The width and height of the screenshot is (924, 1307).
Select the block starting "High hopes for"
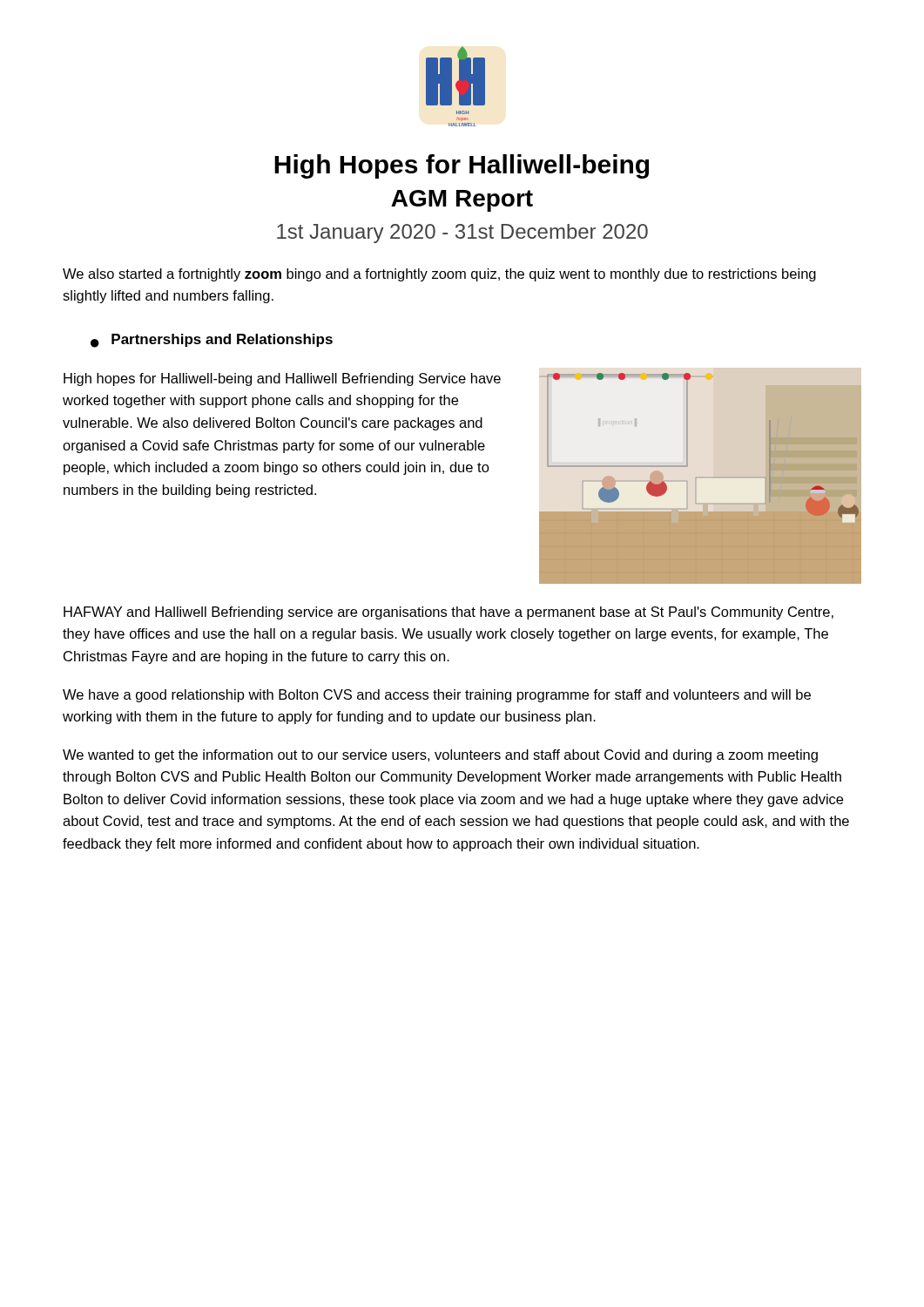(282, 434)
